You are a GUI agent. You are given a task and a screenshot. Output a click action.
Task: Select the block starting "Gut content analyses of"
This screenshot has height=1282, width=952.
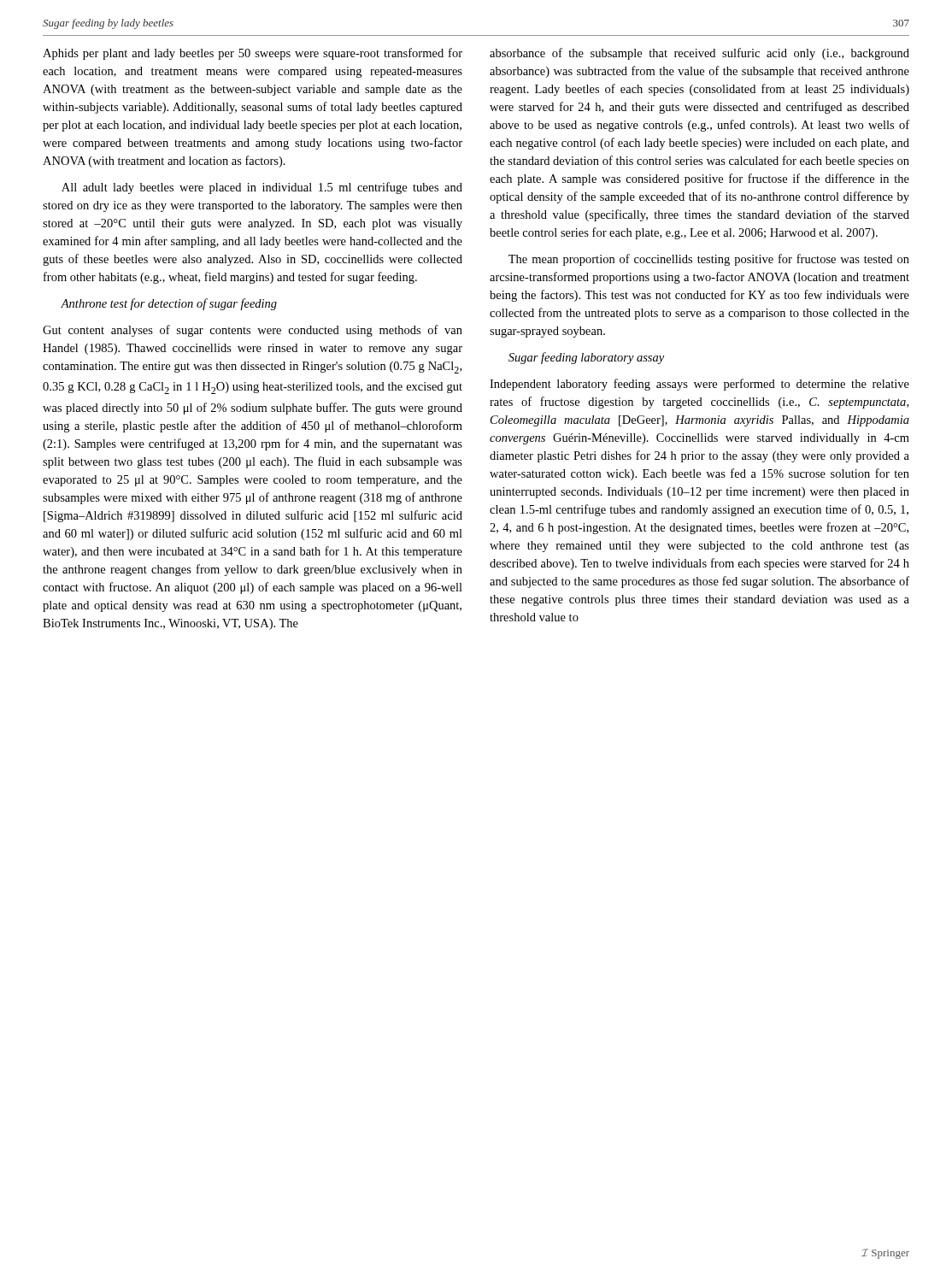[253, 477]
